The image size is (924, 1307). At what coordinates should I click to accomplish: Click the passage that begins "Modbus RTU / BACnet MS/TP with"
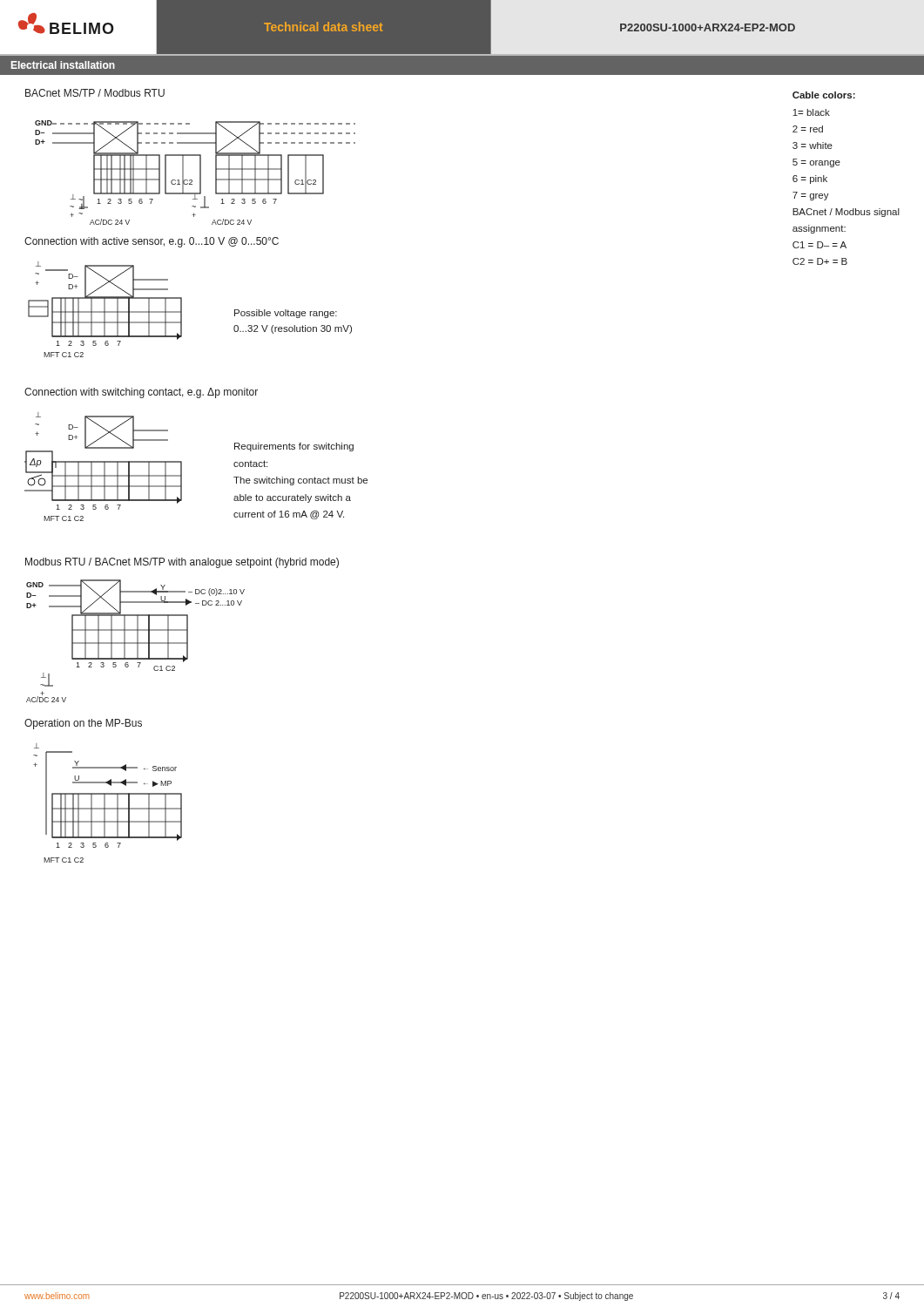182,562
